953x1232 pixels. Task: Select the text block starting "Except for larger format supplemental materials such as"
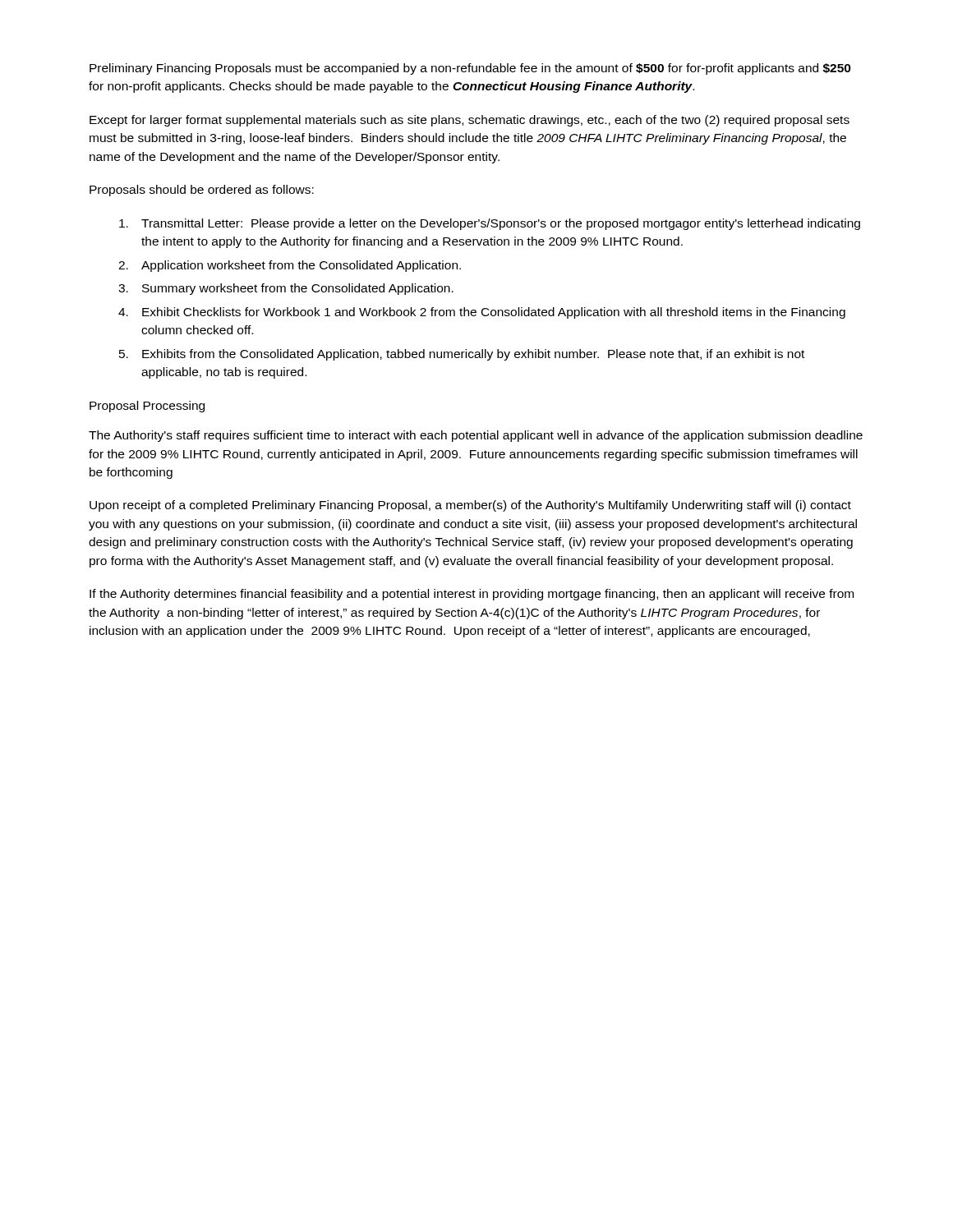pos(469,138)
